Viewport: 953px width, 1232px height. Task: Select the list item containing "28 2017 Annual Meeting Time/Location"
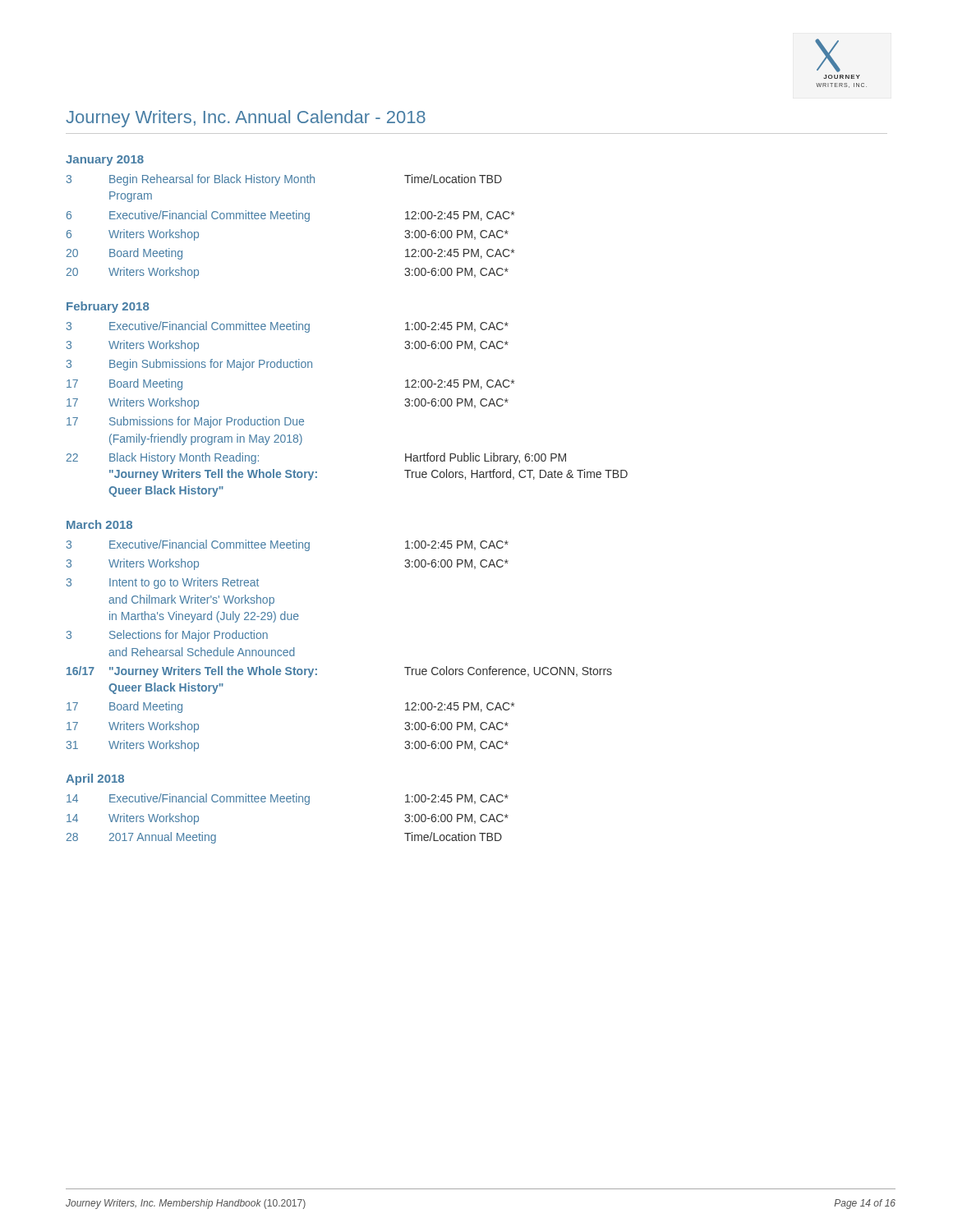pyautogui.click(x=476, y=837)
